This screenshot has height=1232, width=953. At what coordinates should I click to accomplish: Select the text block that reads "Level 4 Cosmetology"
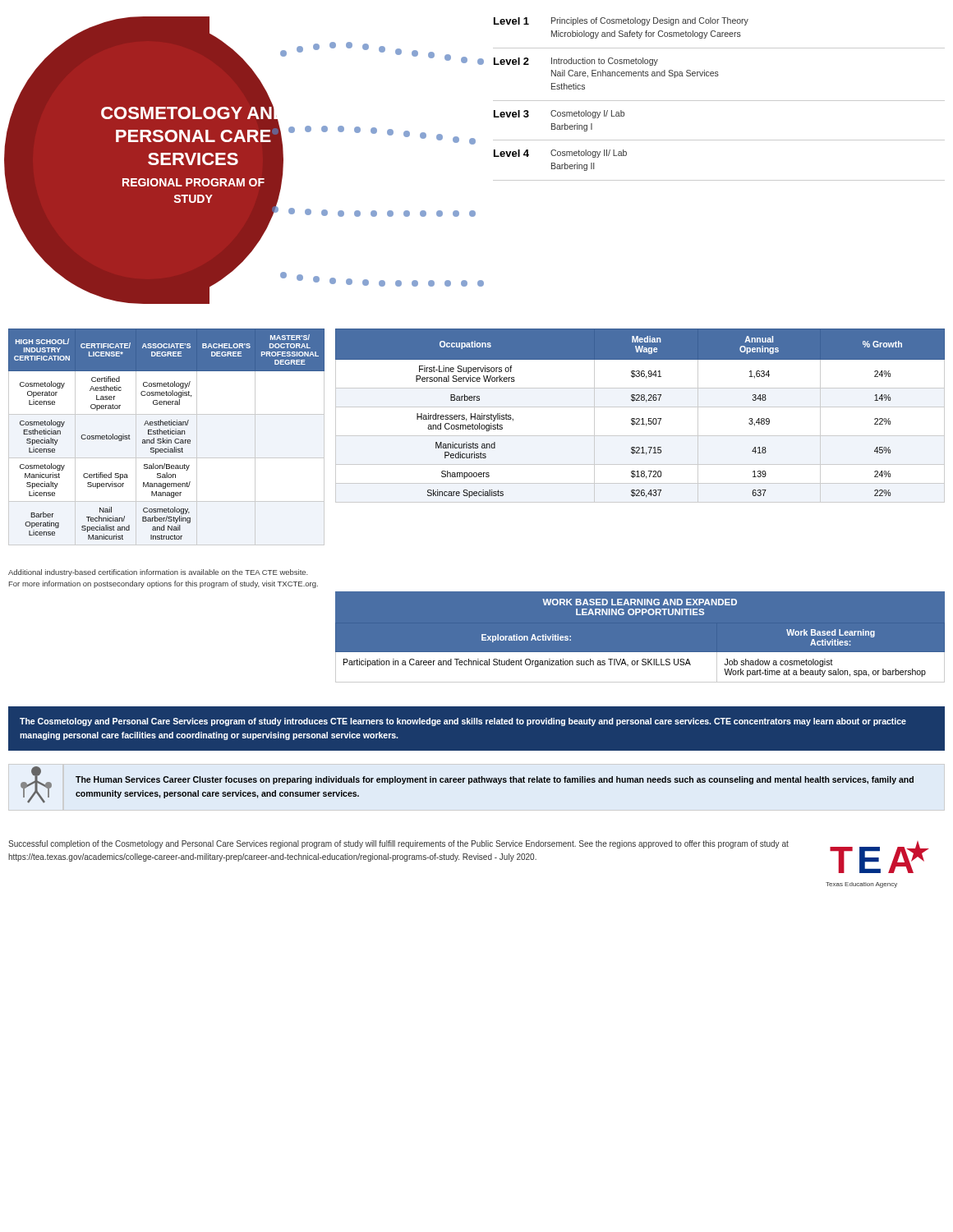[560, 160]
